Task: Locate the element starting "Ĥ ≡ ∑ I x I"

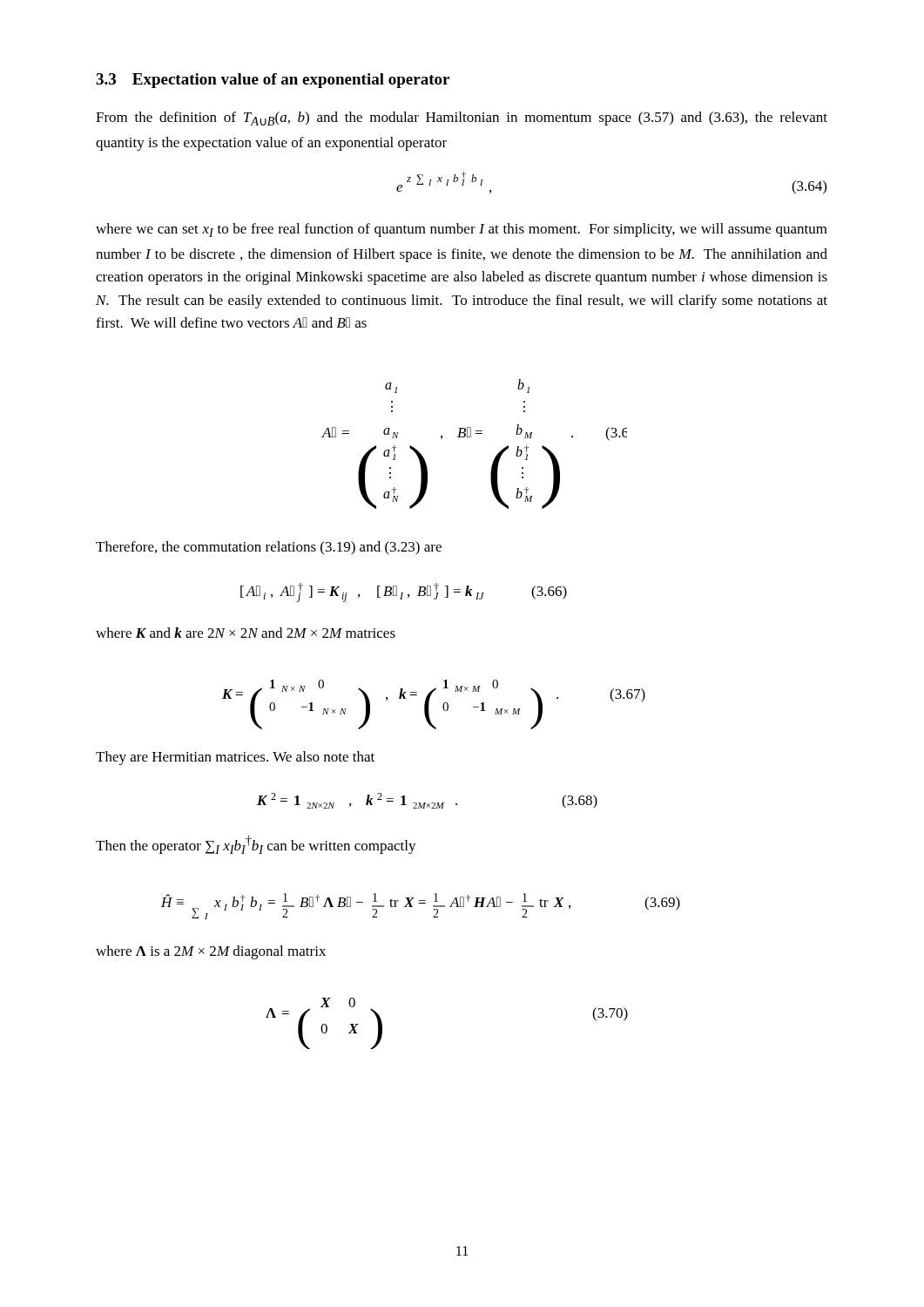Action: 462,900
